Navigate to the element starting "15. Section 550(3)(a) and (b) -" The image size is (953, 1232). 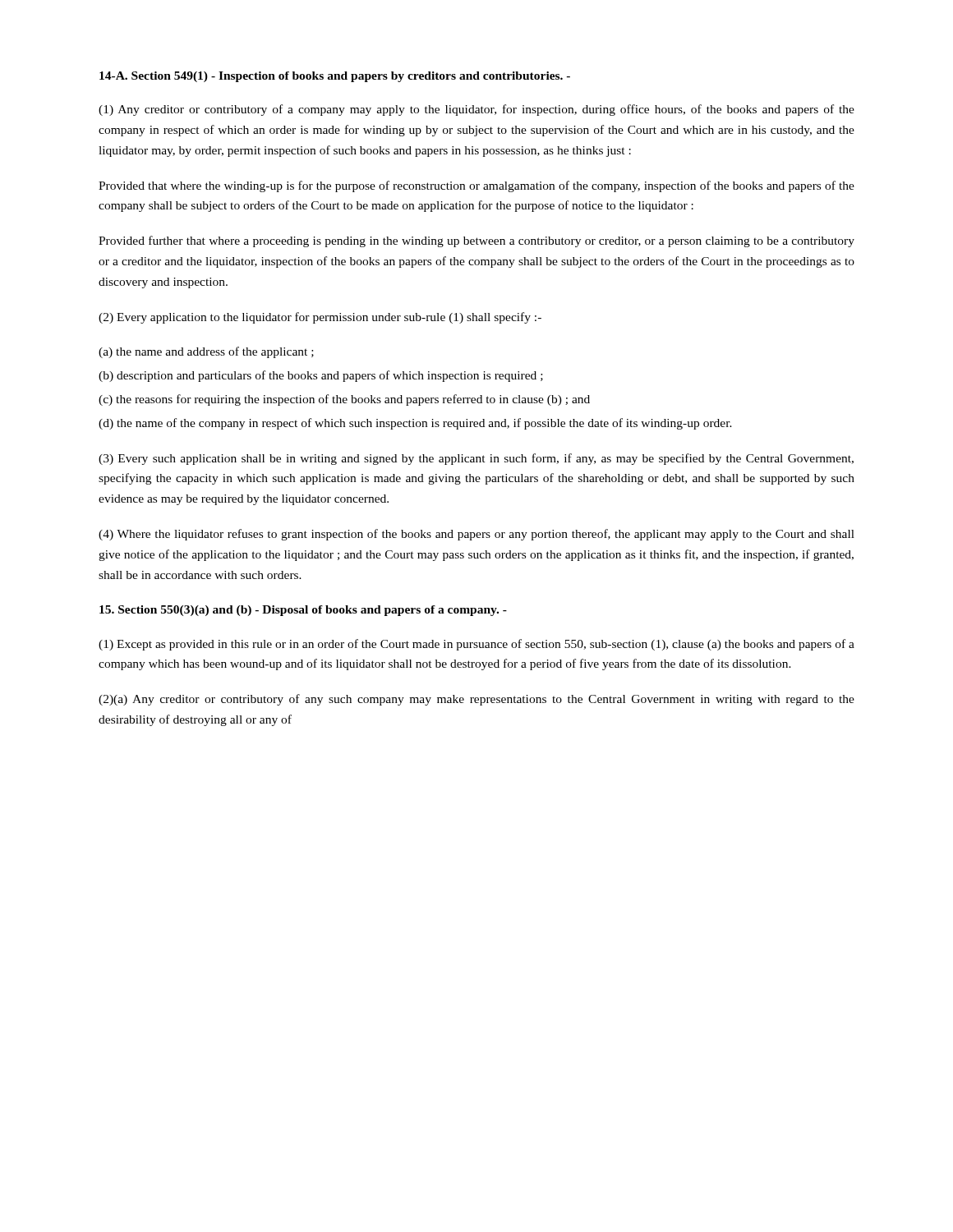coord(303,609)
